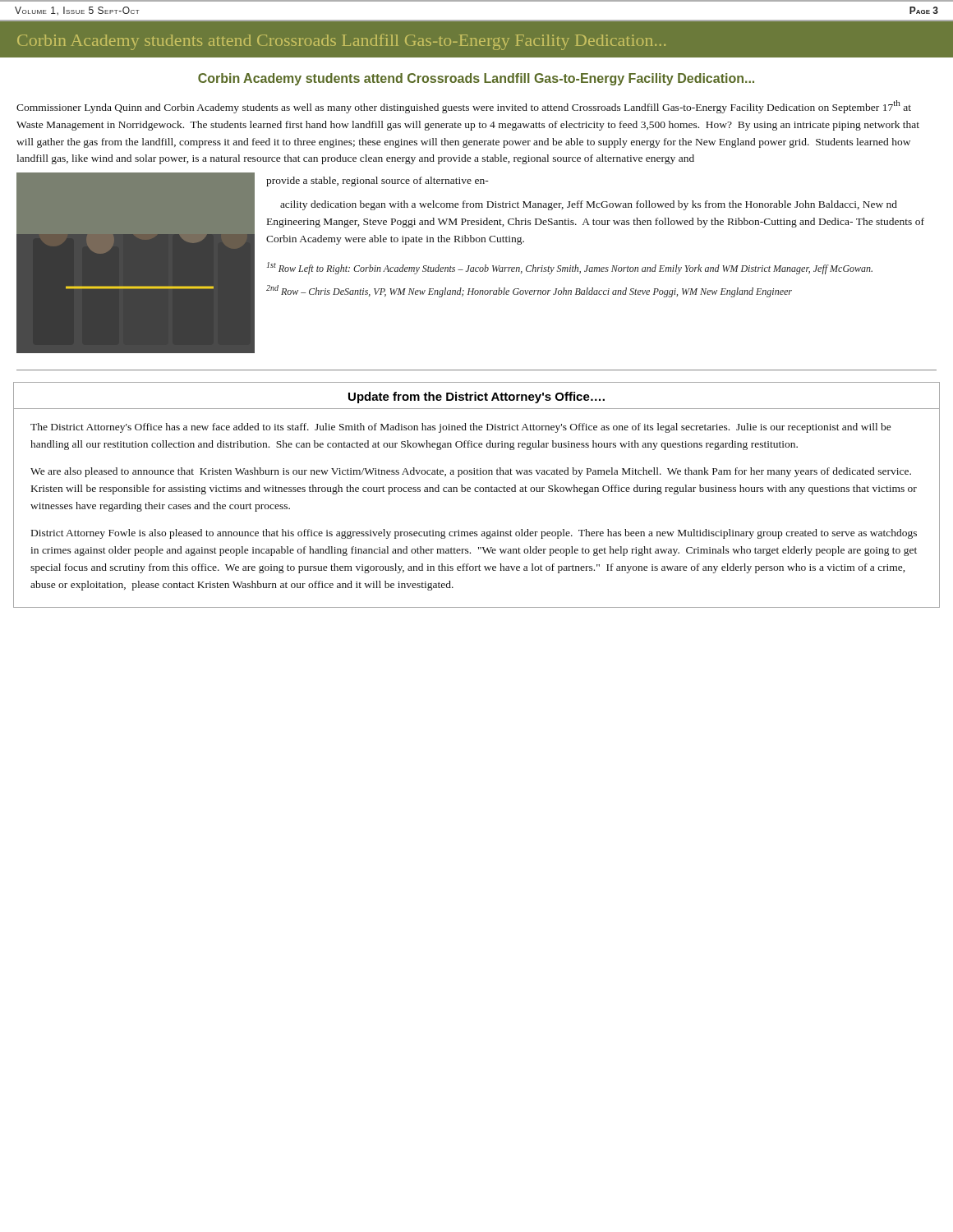The height and width of the screenshot is (1232, 953).
Task: Where is the caption that starts "1st Row Left to Right: Corbin Academy Students"?
Action: tap(570, 267)
